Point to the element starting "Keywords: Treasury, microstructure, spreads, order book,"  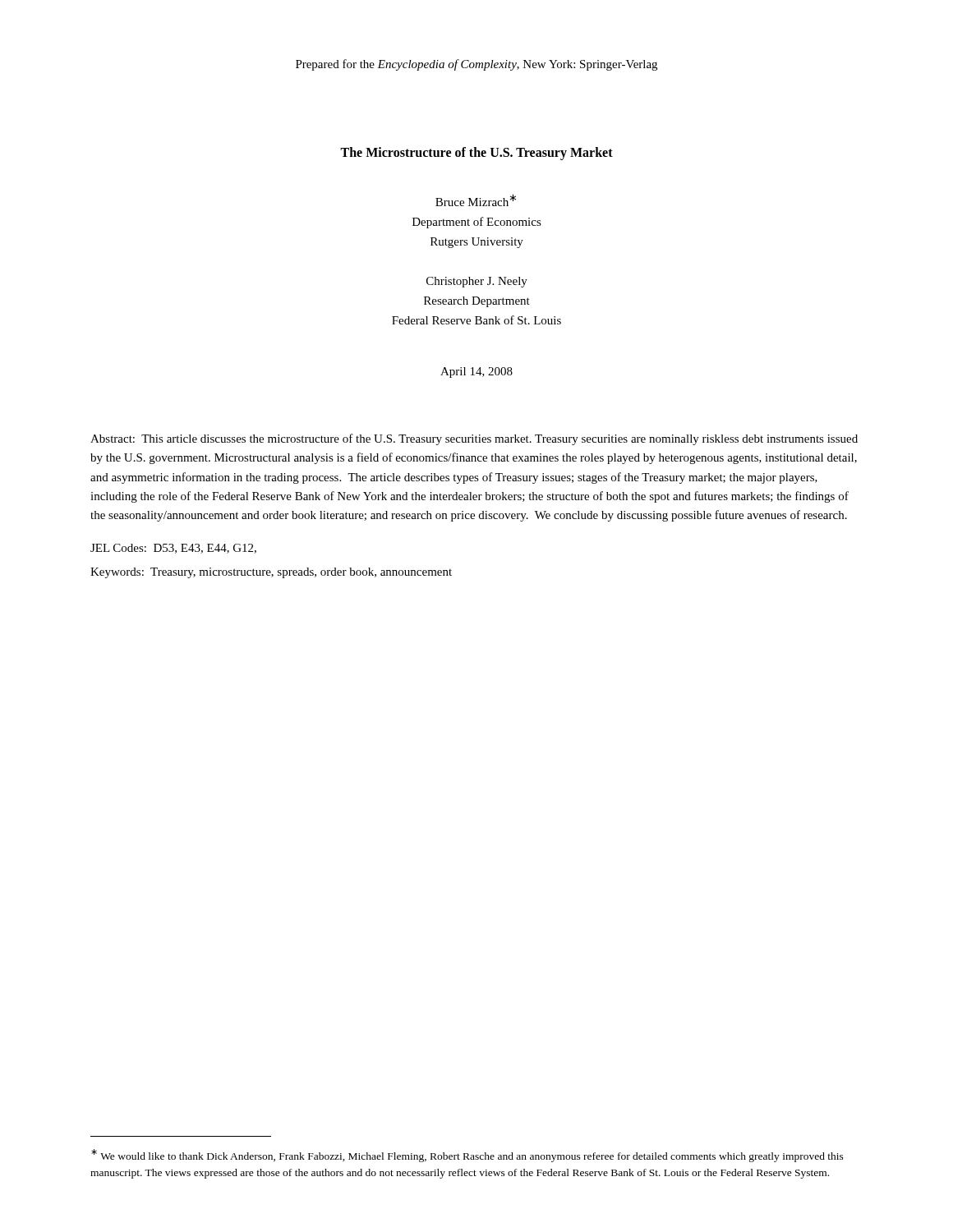tap(271, 572)
